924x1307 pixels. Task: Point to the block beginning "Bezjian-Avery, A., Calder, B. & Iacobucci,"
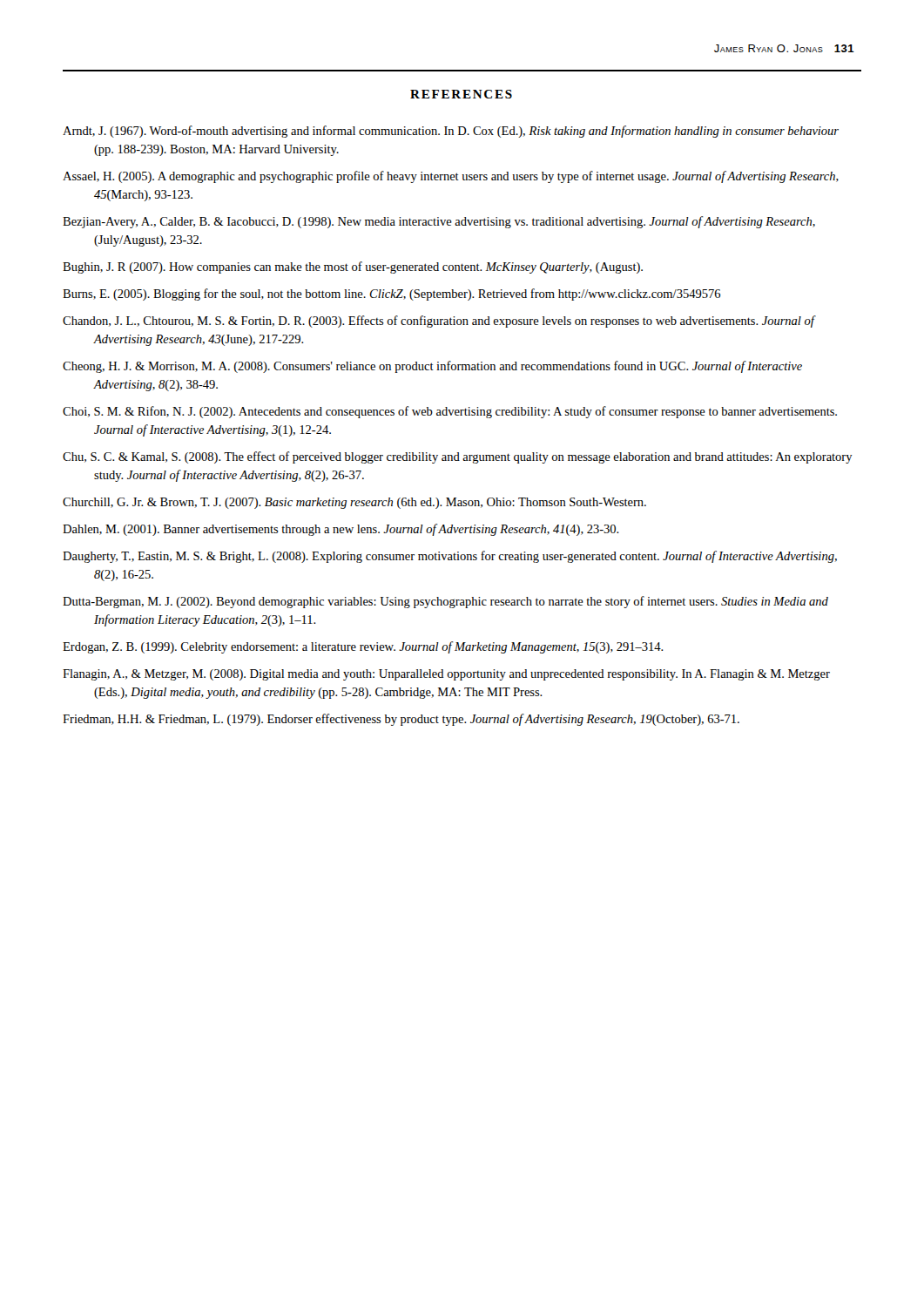click(439, 230)
